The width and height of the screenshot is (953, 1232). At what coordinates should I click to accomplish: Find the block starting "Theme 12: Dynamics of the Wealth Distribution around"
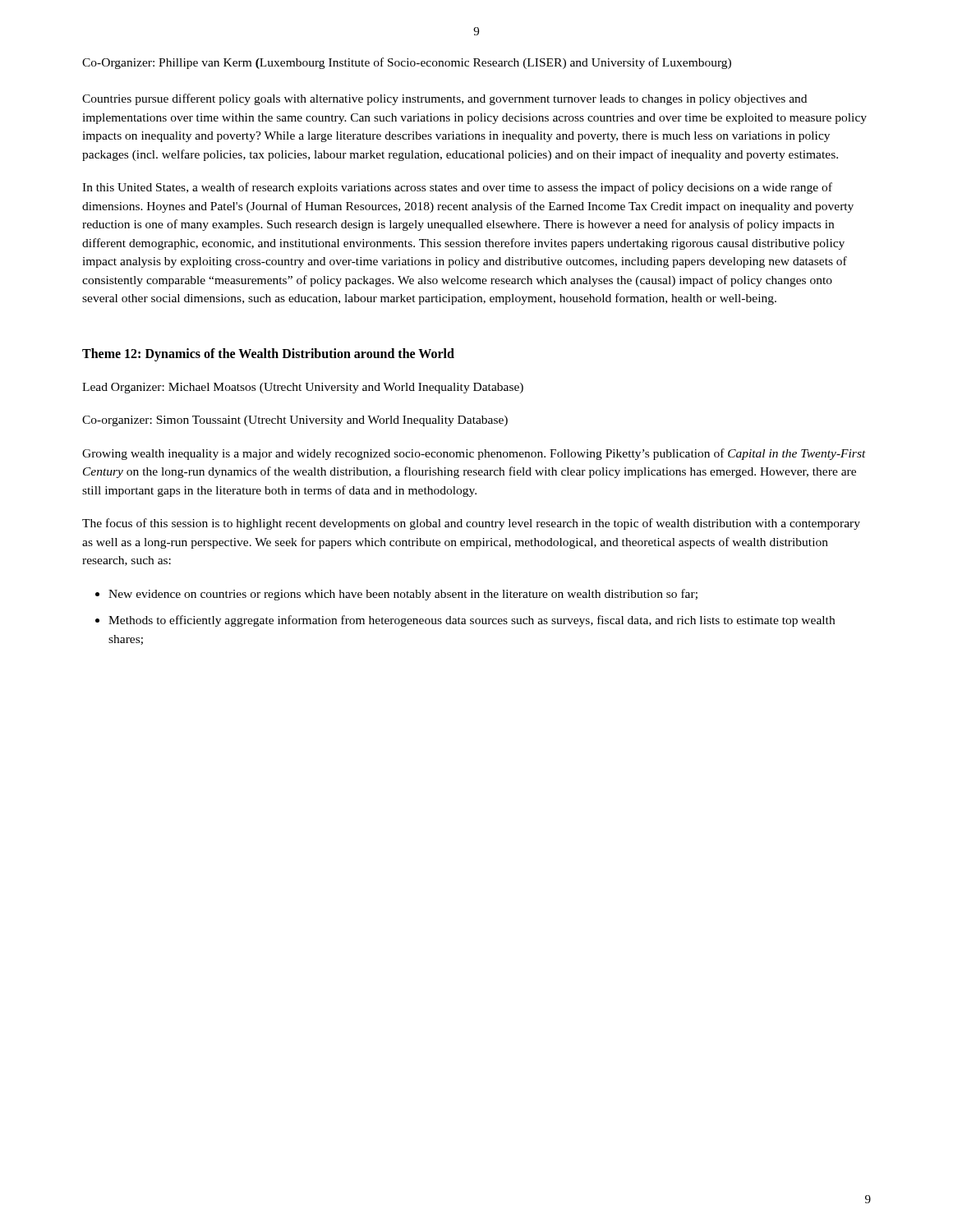coord(268,353)
